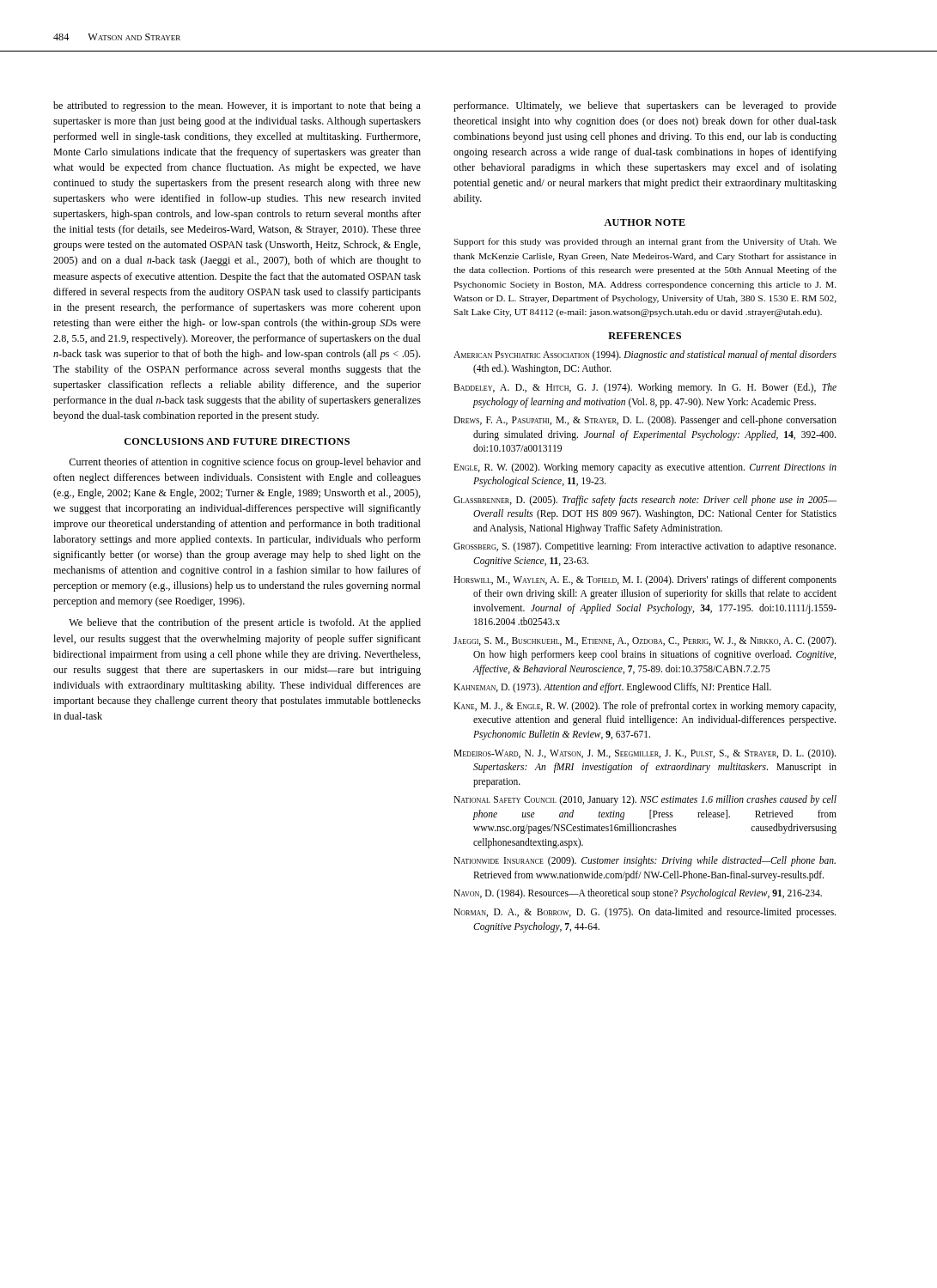Find the element starting "National Safety Council (2010, January"

point(645,821)
